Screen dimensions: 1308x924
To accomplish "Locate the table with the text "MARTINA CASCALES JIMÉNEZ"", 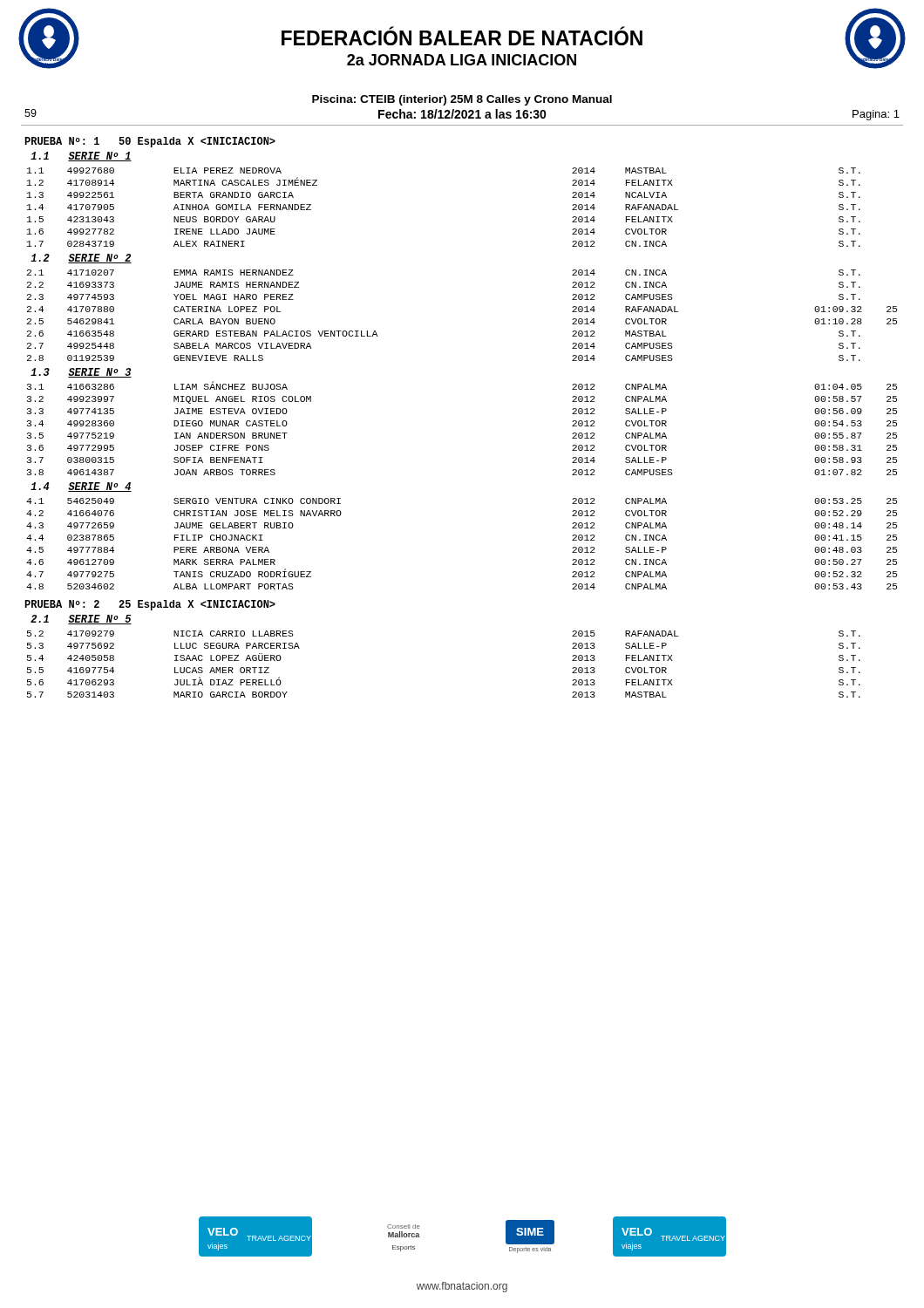I will [462, 207].
